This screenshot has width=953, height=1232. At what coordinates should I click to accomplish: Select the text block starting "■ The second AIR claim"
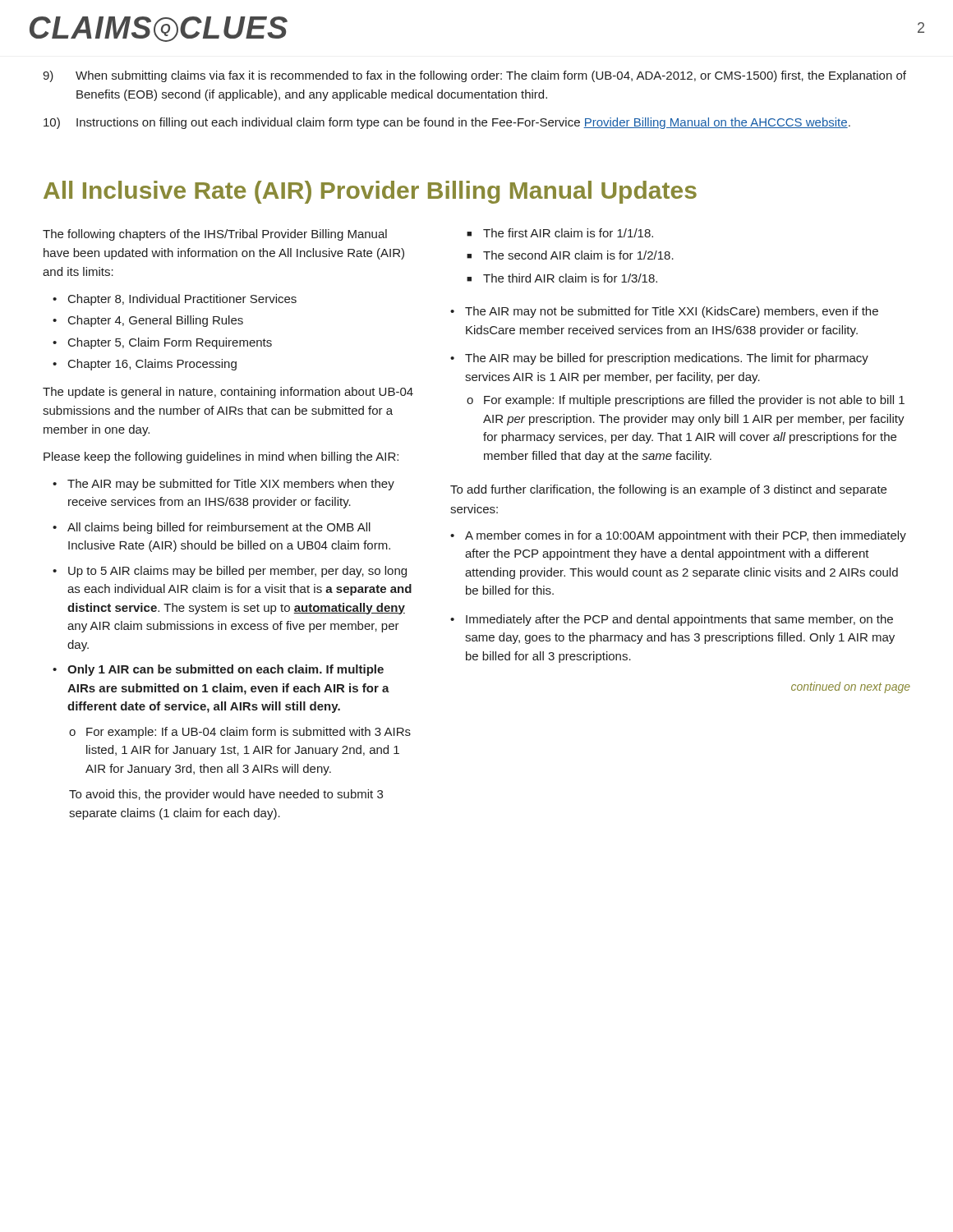coord(570,256)
